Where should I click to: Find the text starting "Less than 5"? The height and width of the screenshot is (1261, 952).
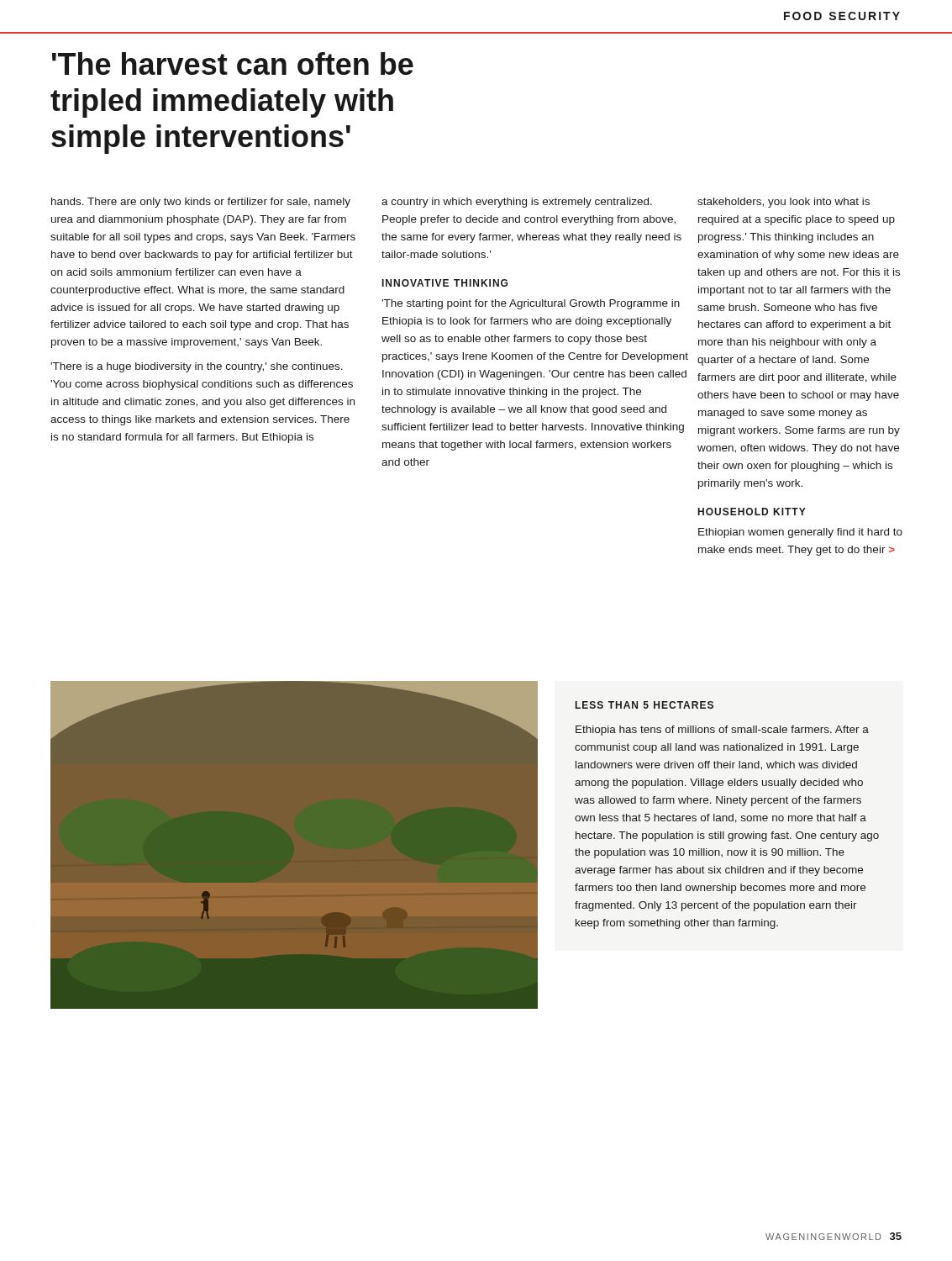click(x=645, y=705)
